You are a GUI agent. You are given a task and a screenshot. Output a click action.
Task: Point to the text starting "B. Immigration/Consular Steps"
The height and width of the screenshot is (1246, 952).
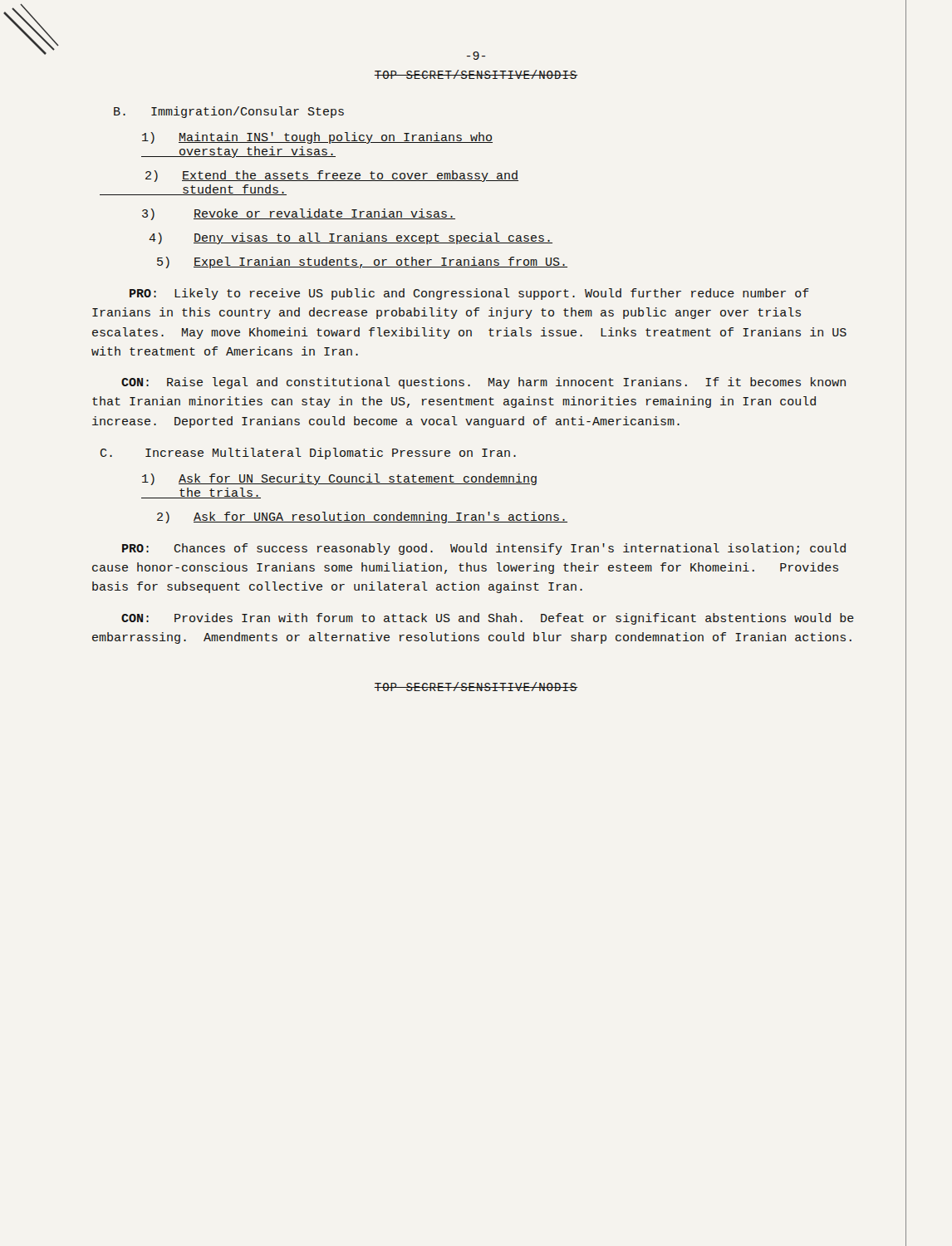tap(214, 113)
